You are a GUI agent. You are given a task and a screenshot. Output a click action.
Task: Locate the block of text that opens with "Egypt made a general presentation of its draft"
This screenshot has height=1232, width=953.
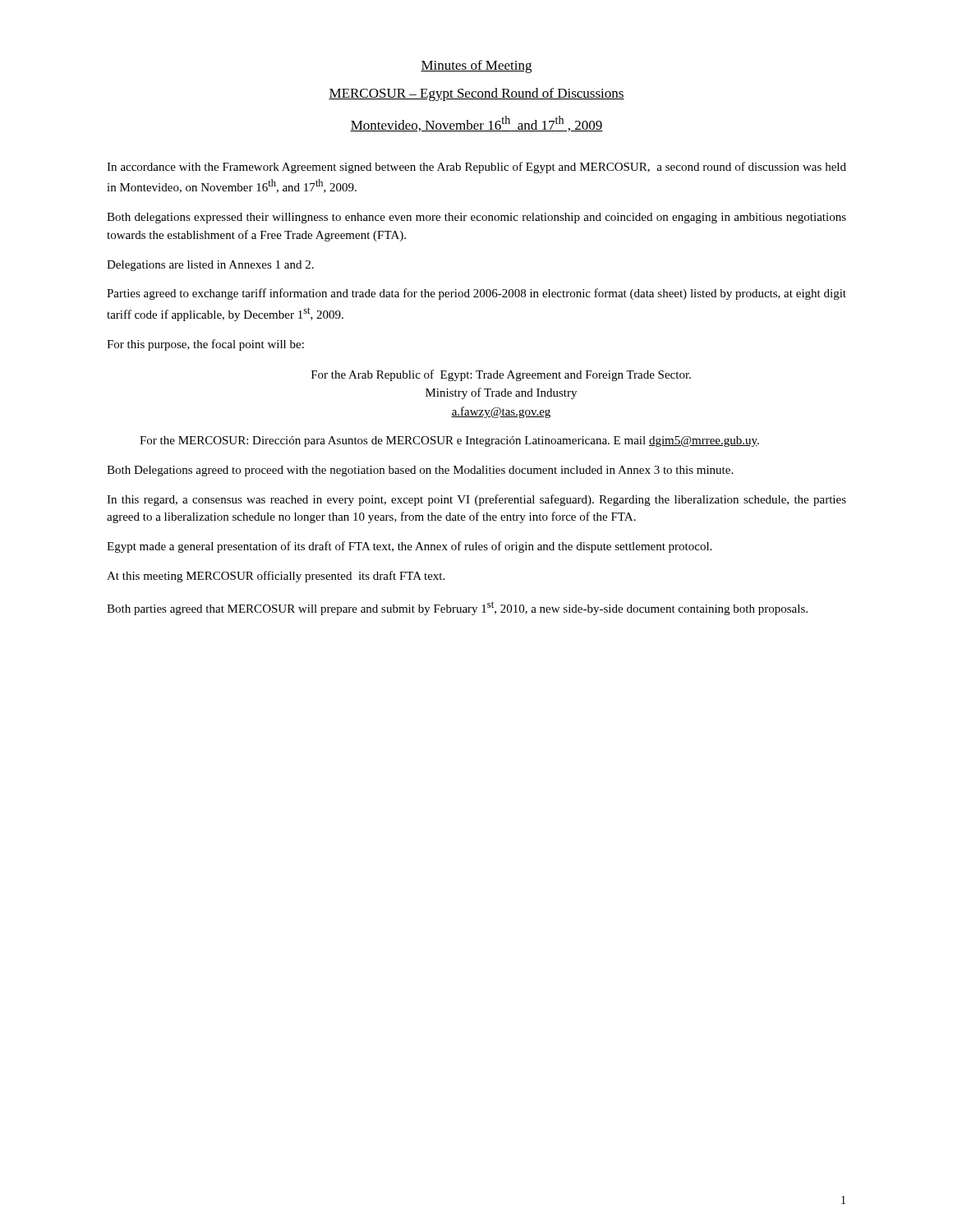click(x=410, y=546)
